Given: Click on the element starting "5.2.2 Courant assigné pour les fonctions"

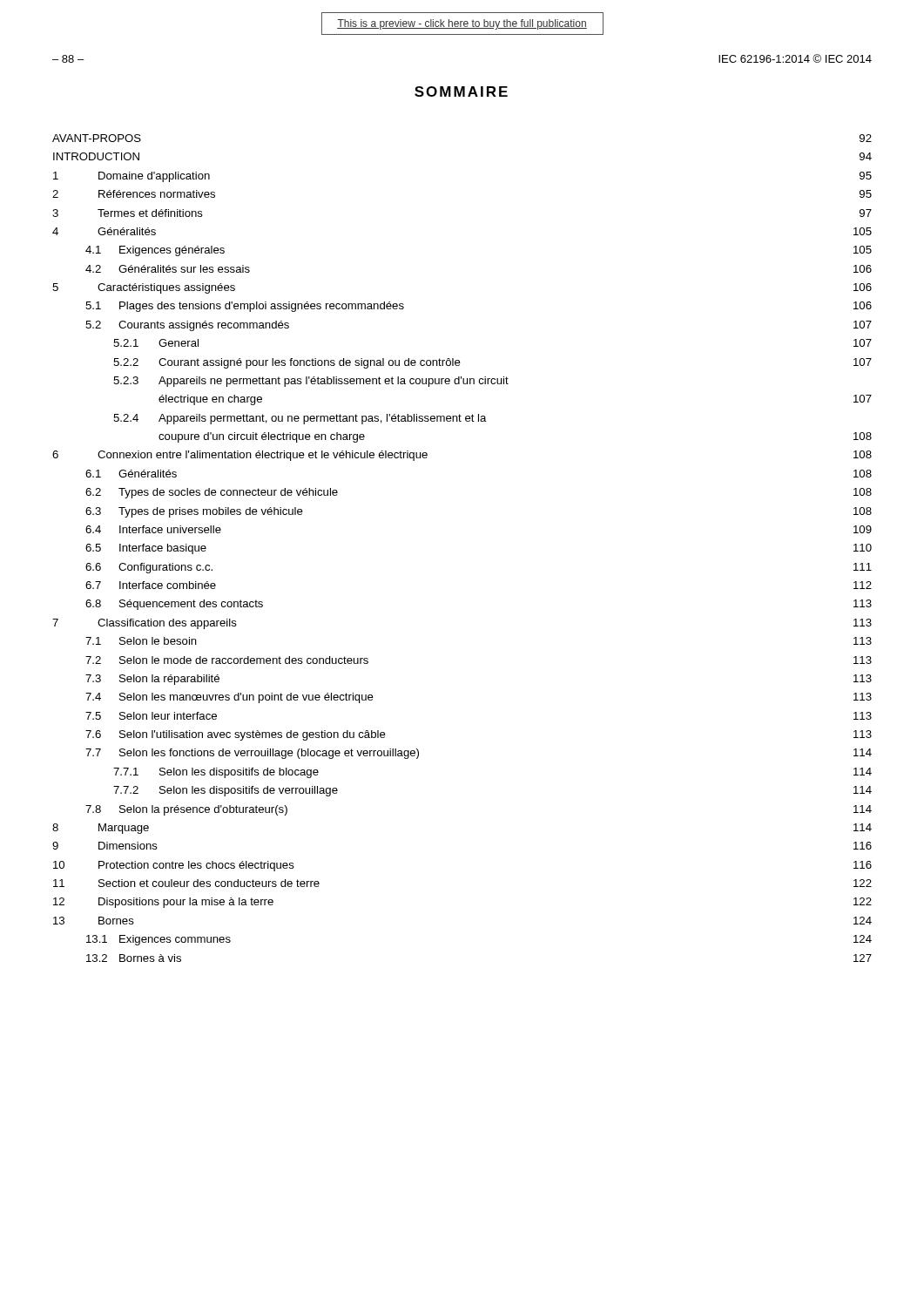Looking at the screenshot, I should [126, 363].
